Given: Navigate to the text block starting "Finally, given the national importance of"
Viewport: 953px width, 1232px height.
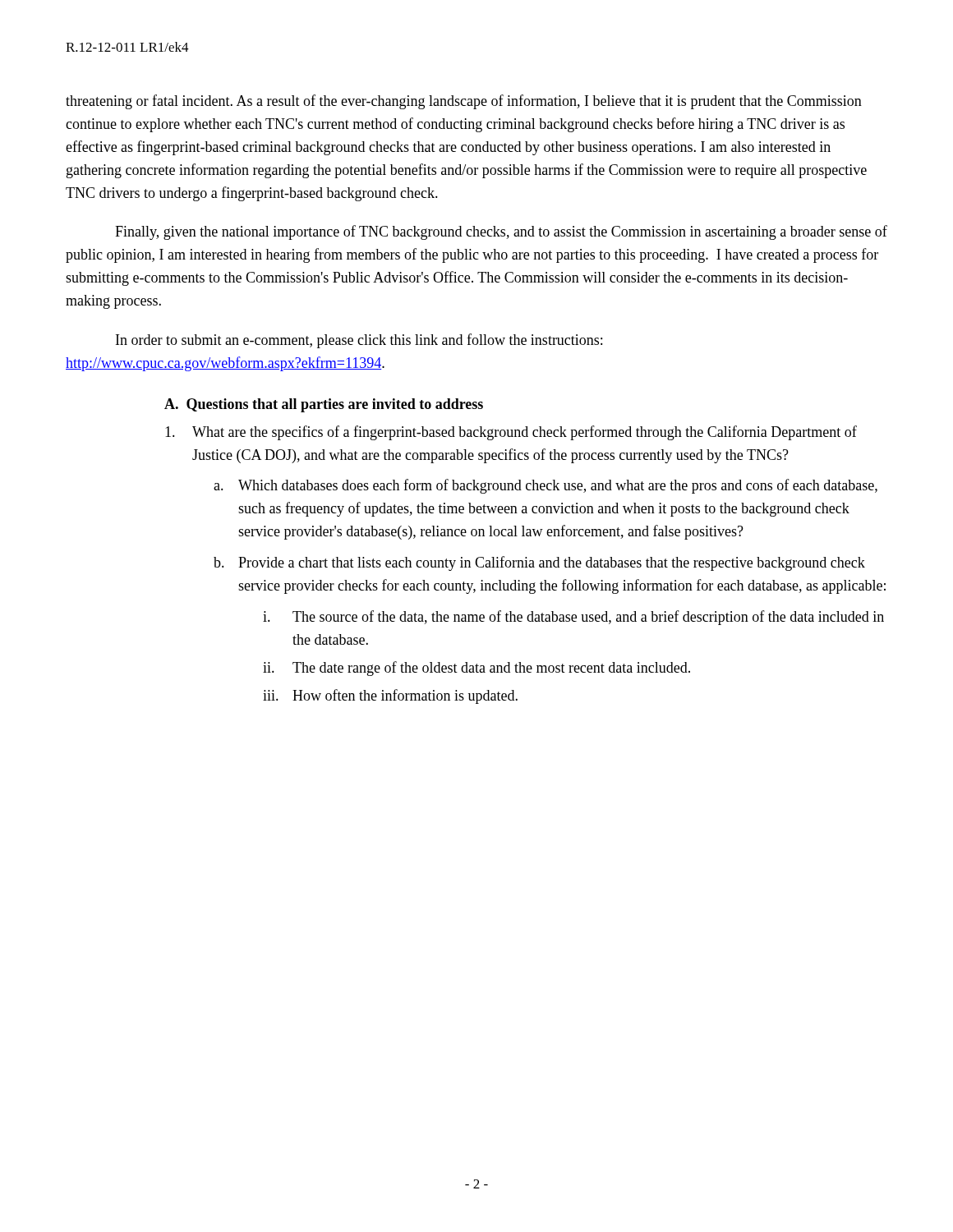Looking at the screenshot, I should [476, 267].
